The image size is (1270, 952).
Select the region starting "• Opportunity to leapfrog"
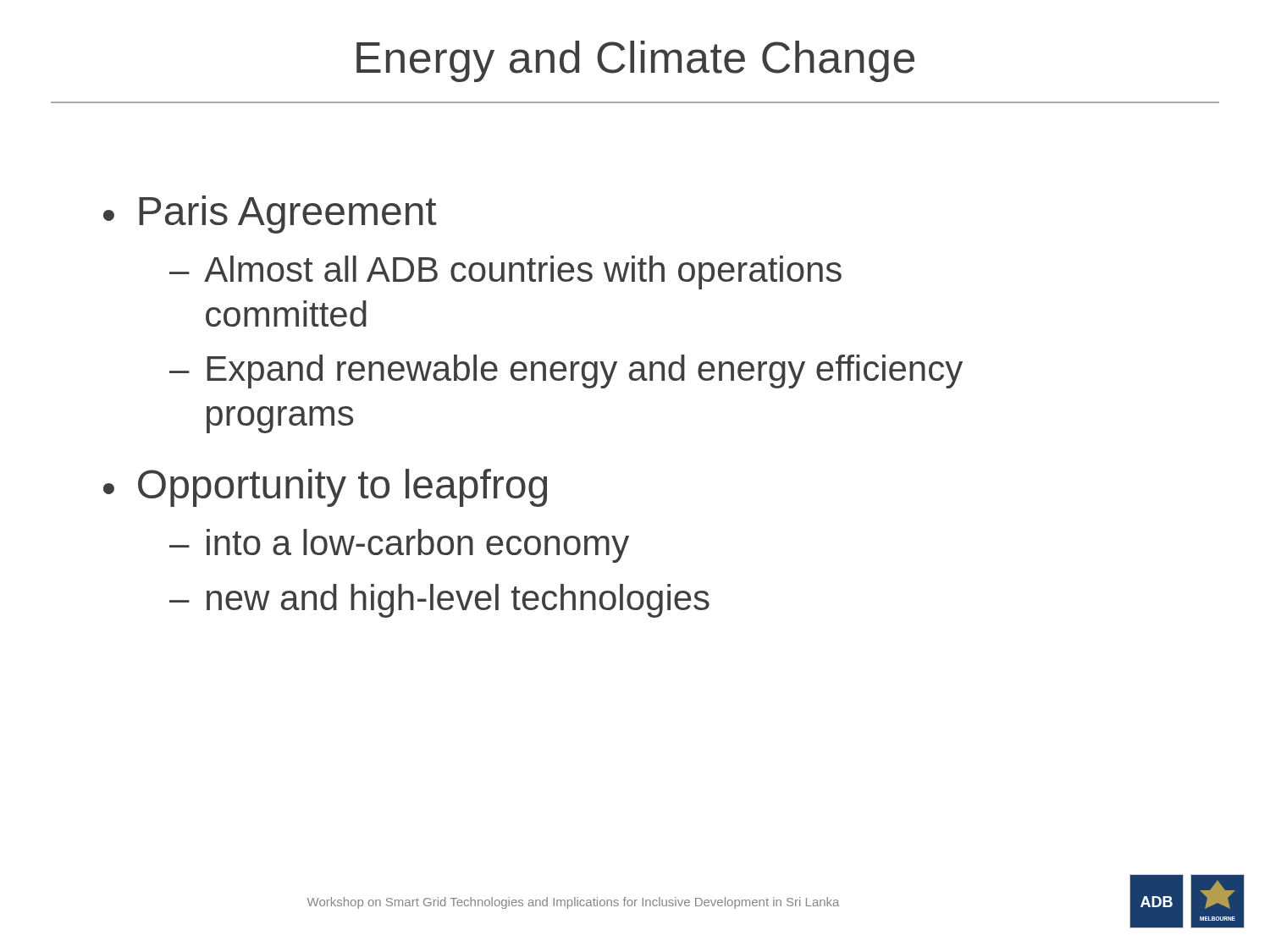tap(326, 486)
